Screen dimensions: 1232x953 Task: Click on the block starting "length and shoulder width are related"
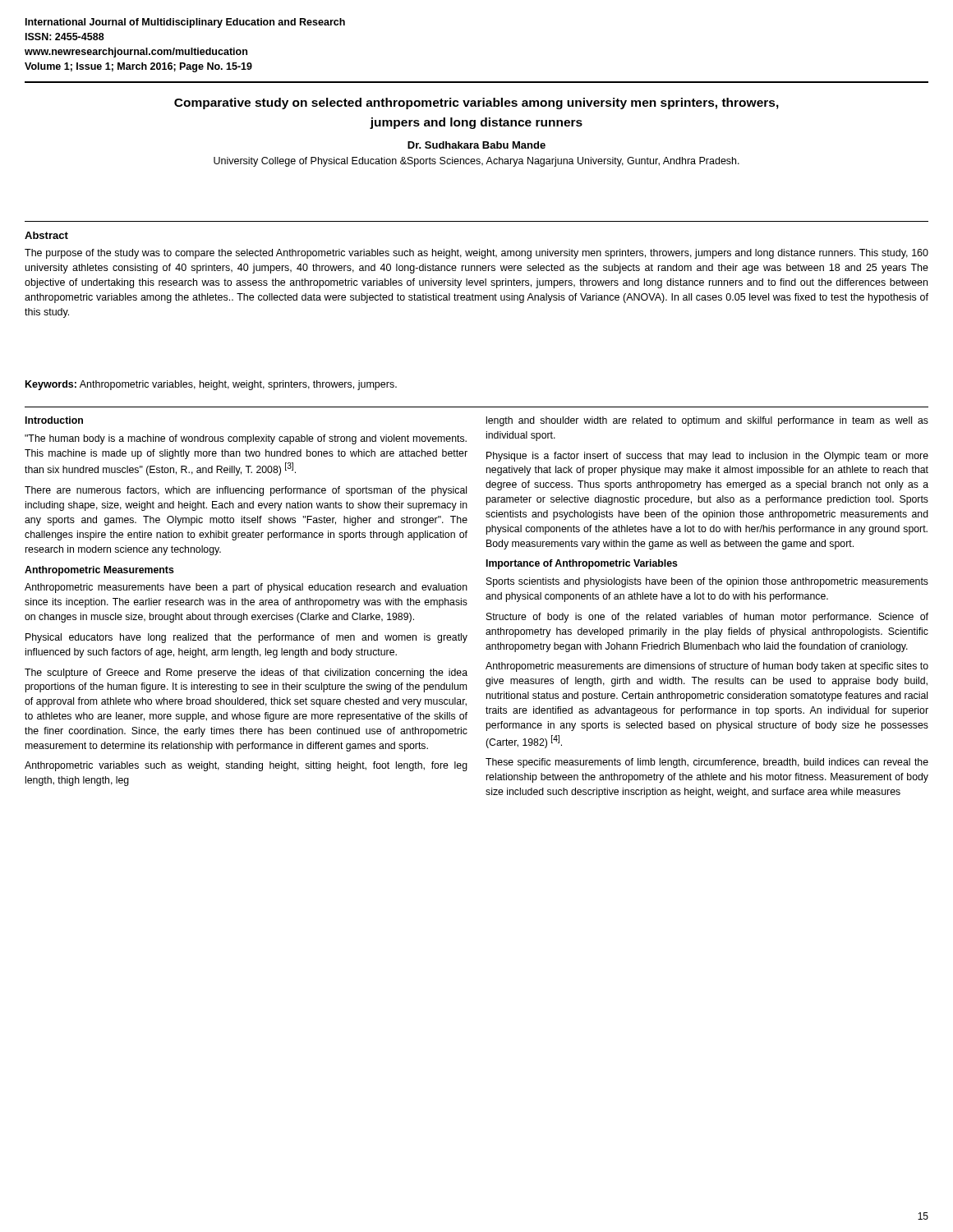pos(707,483)
